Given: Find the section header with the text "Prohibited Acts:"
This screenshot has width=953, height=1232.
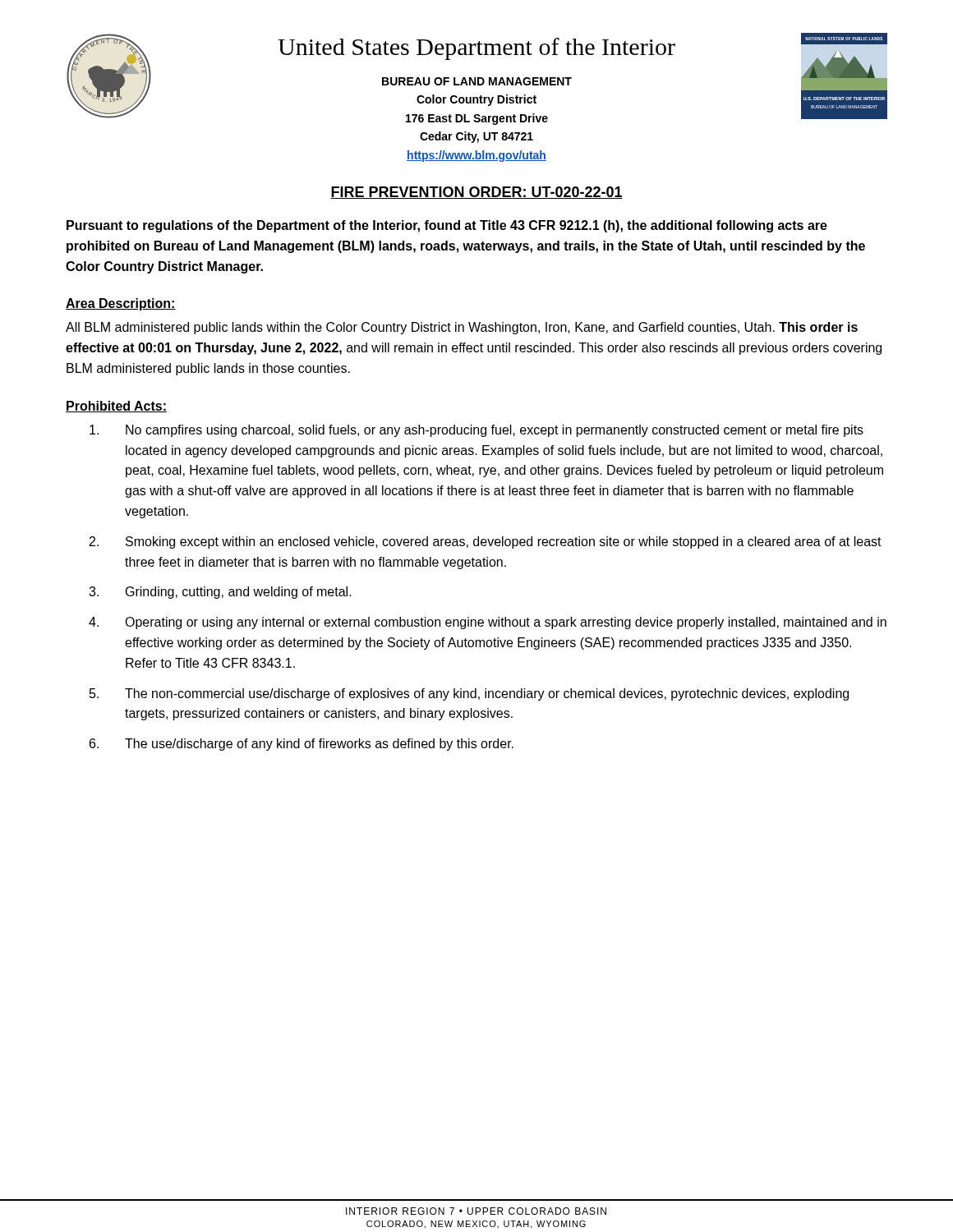Looking at the screenshot, I should tap(116, 406).
